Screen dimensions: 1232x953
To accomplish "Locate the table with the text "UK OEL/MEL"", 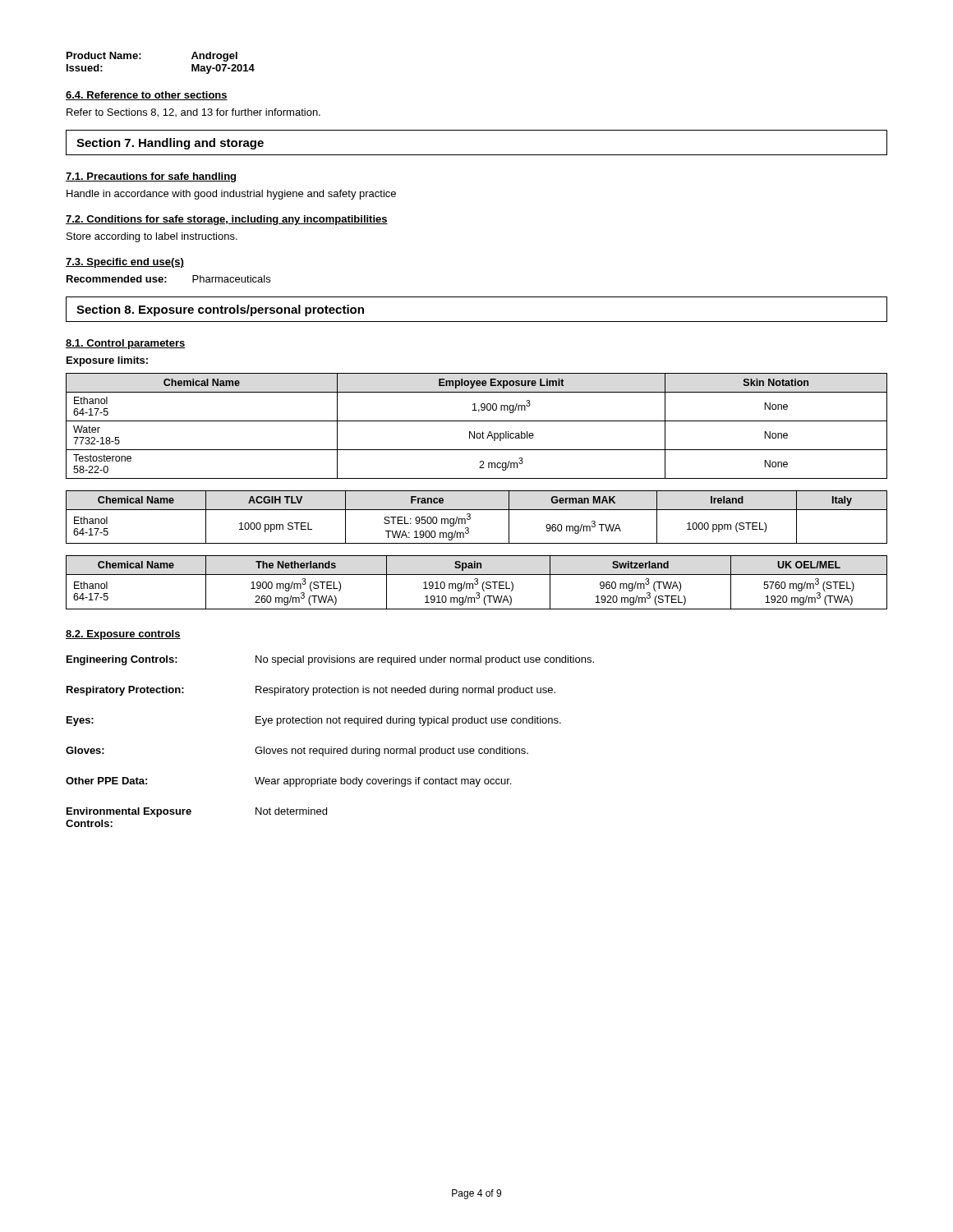I will click(x=476, y=582).
